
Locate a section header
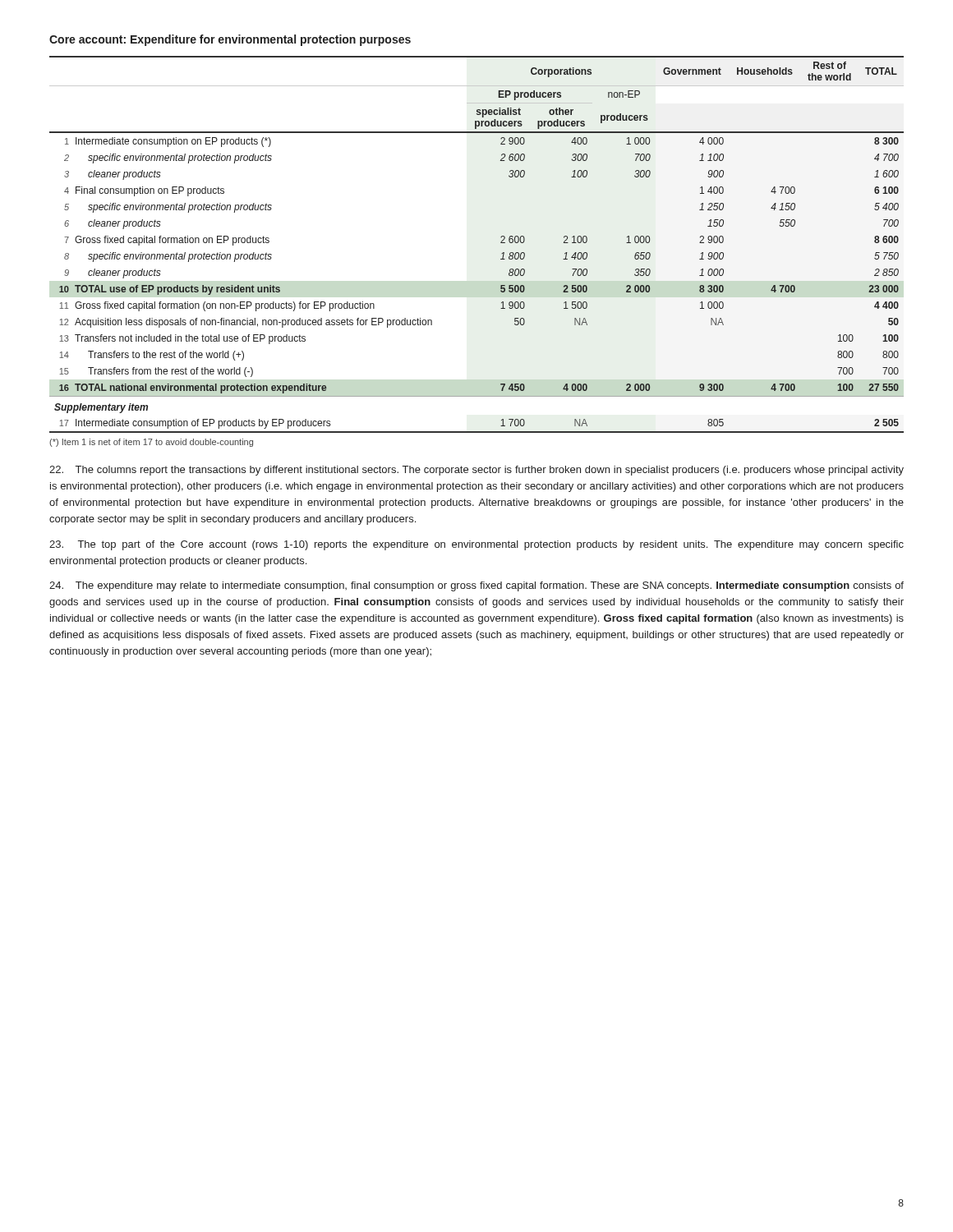point(230,39)
